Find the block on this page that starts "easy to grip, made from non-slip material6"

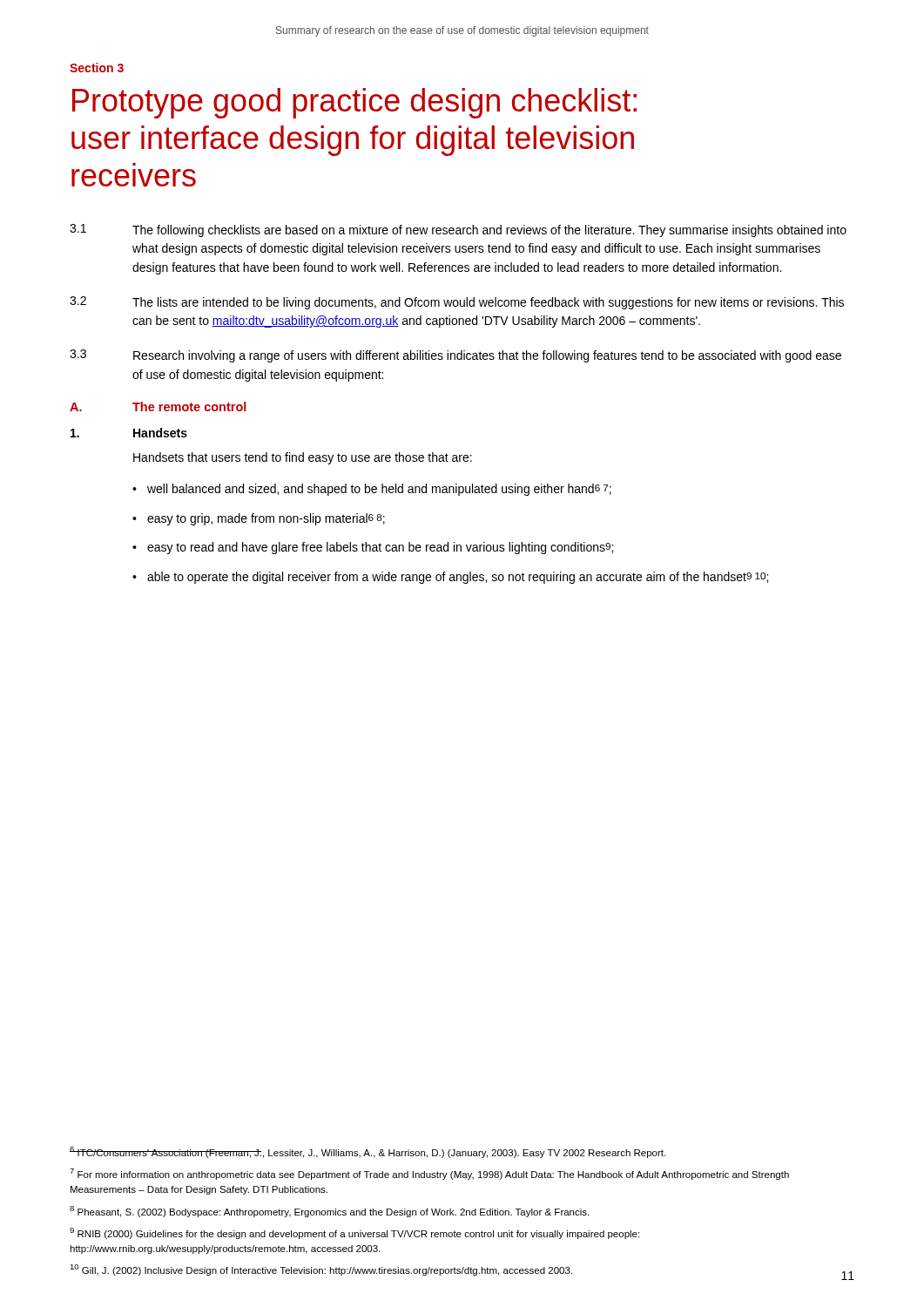[x=266, y=517]
